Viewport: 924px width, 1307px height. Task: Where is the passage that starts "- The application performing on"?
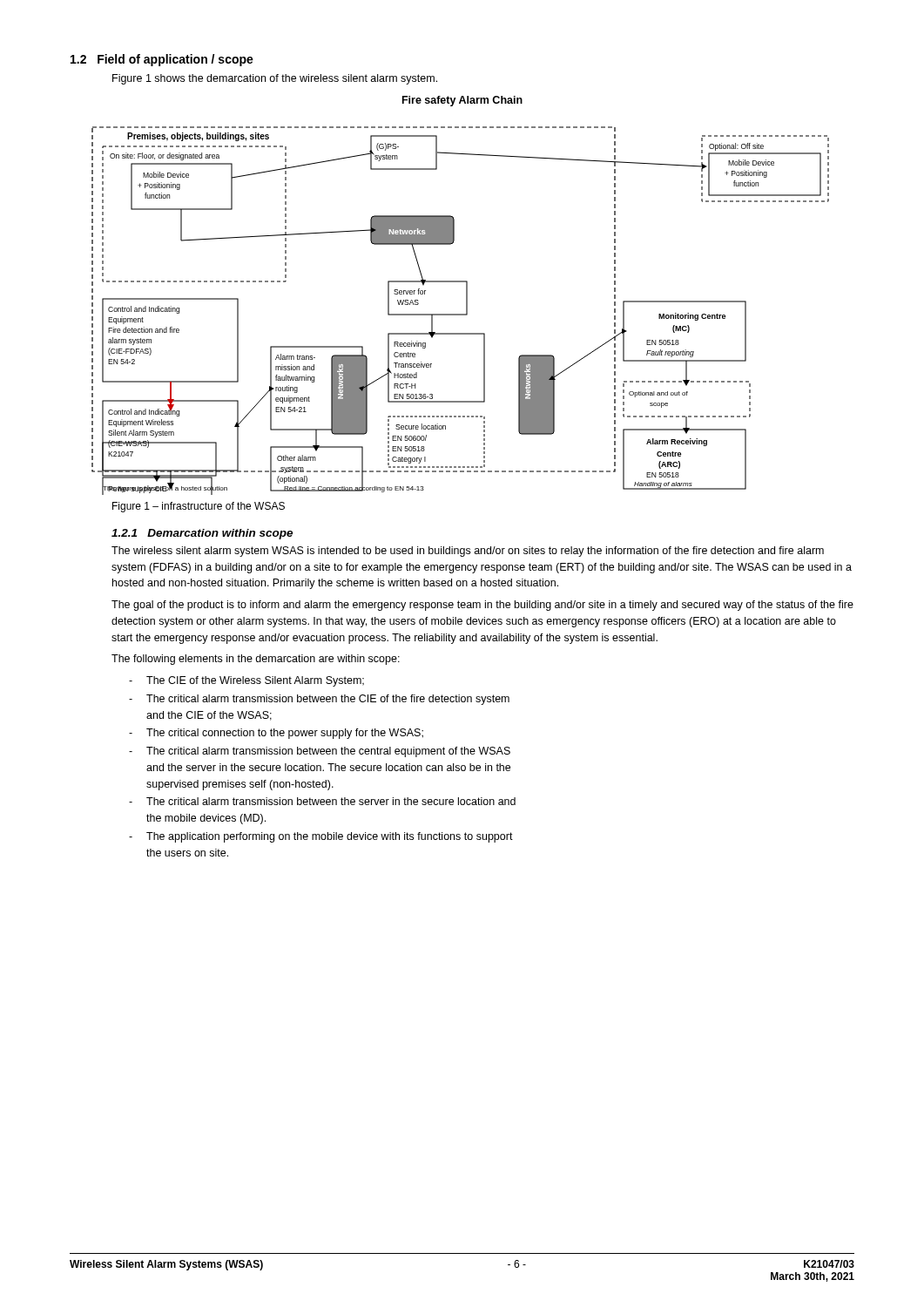(321, 845)
